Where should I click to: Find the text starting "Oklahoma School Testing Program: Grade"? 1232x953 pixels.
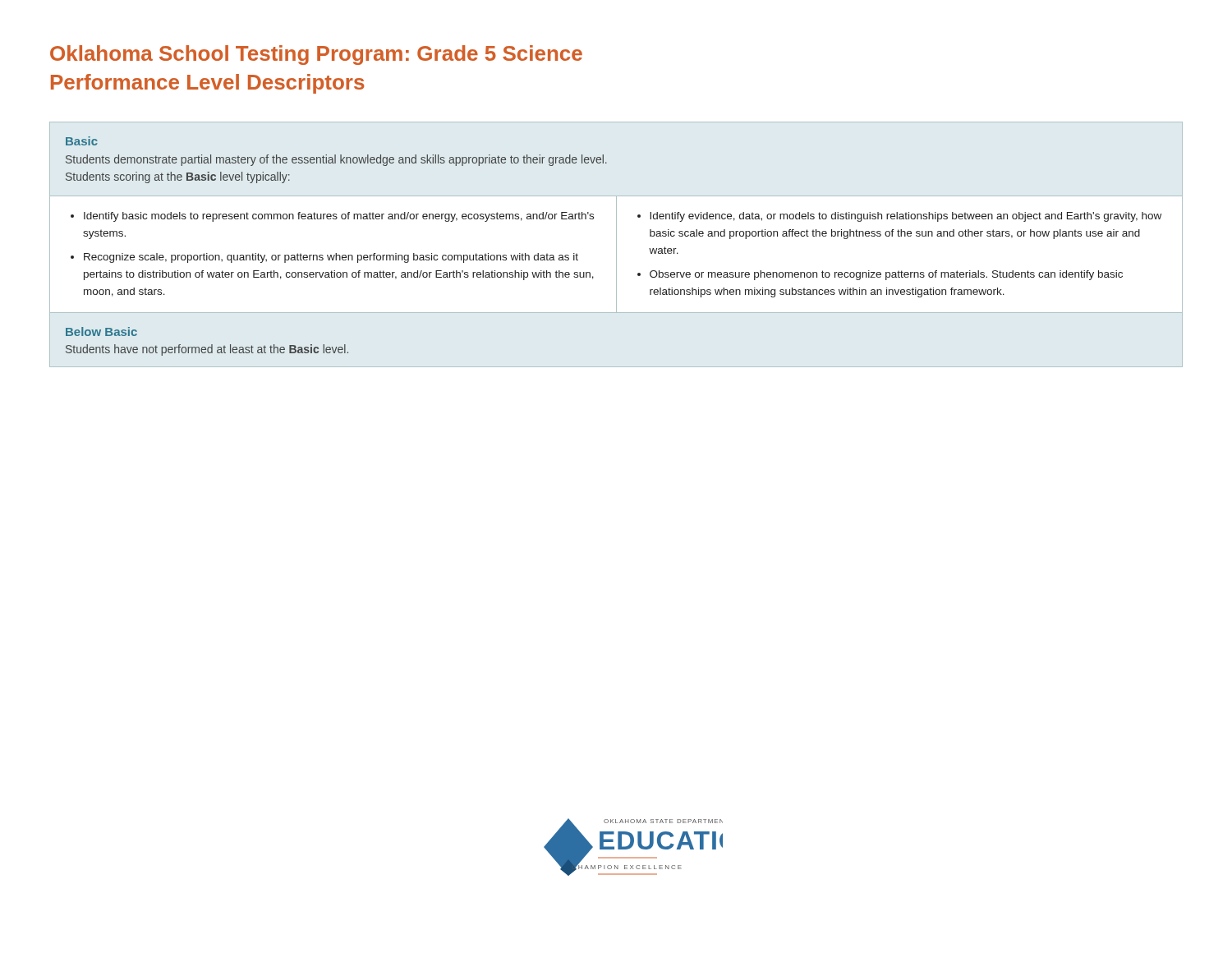316,55
